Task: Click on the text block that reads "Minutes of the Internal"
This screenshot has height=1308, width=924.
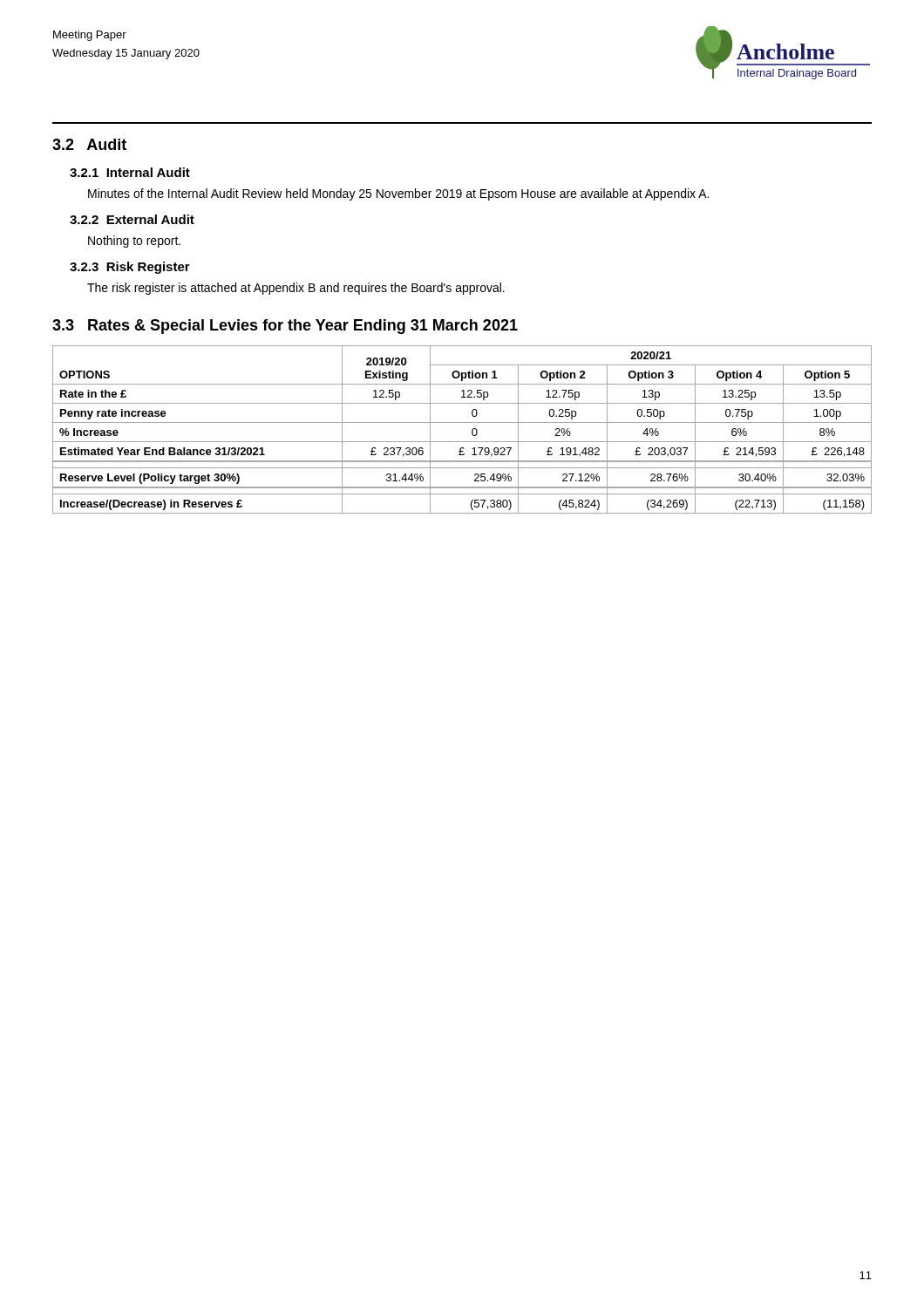Action: coord(399,194)
